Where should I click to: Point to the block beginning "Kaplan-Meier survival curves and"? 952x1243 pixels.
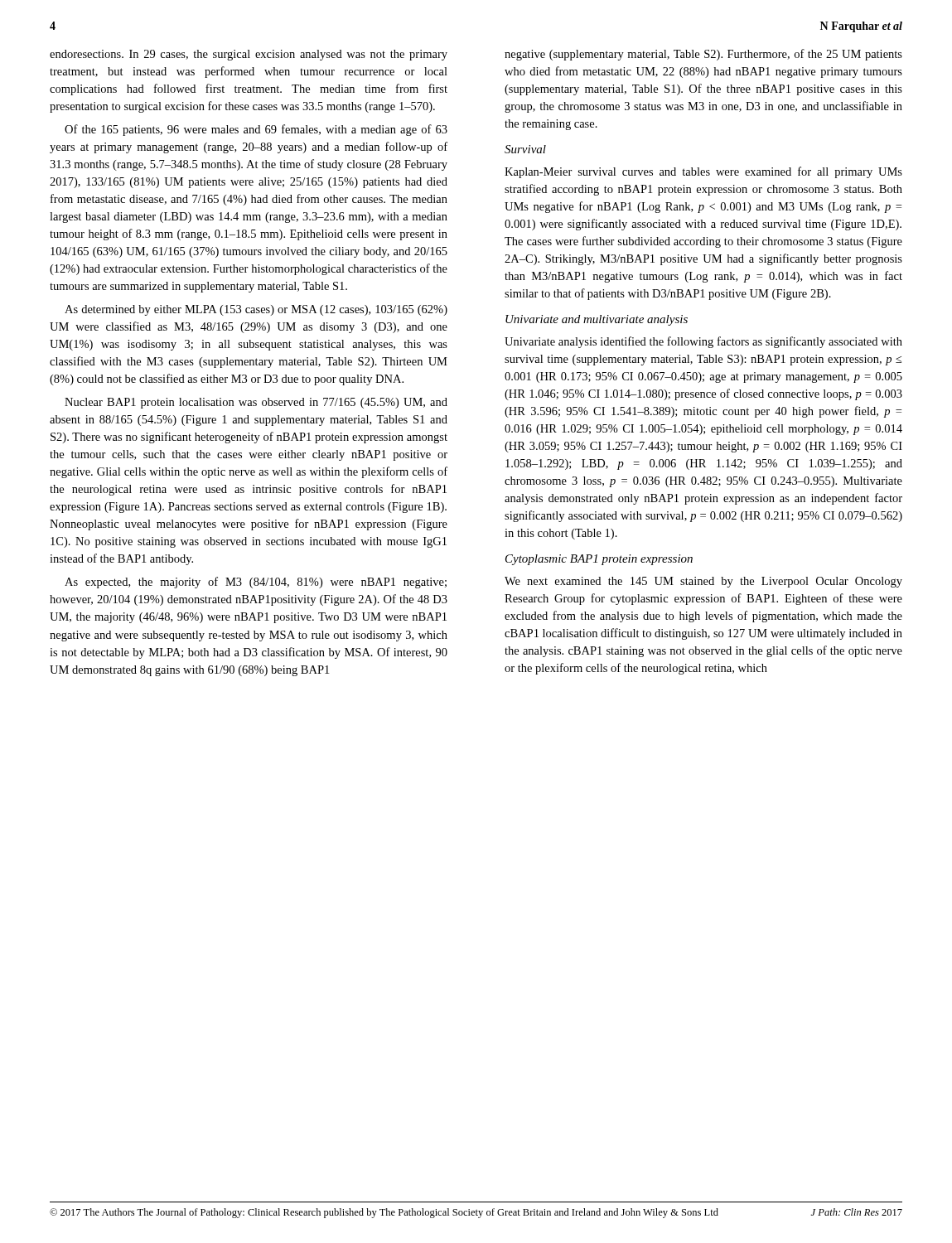(703, 233)
